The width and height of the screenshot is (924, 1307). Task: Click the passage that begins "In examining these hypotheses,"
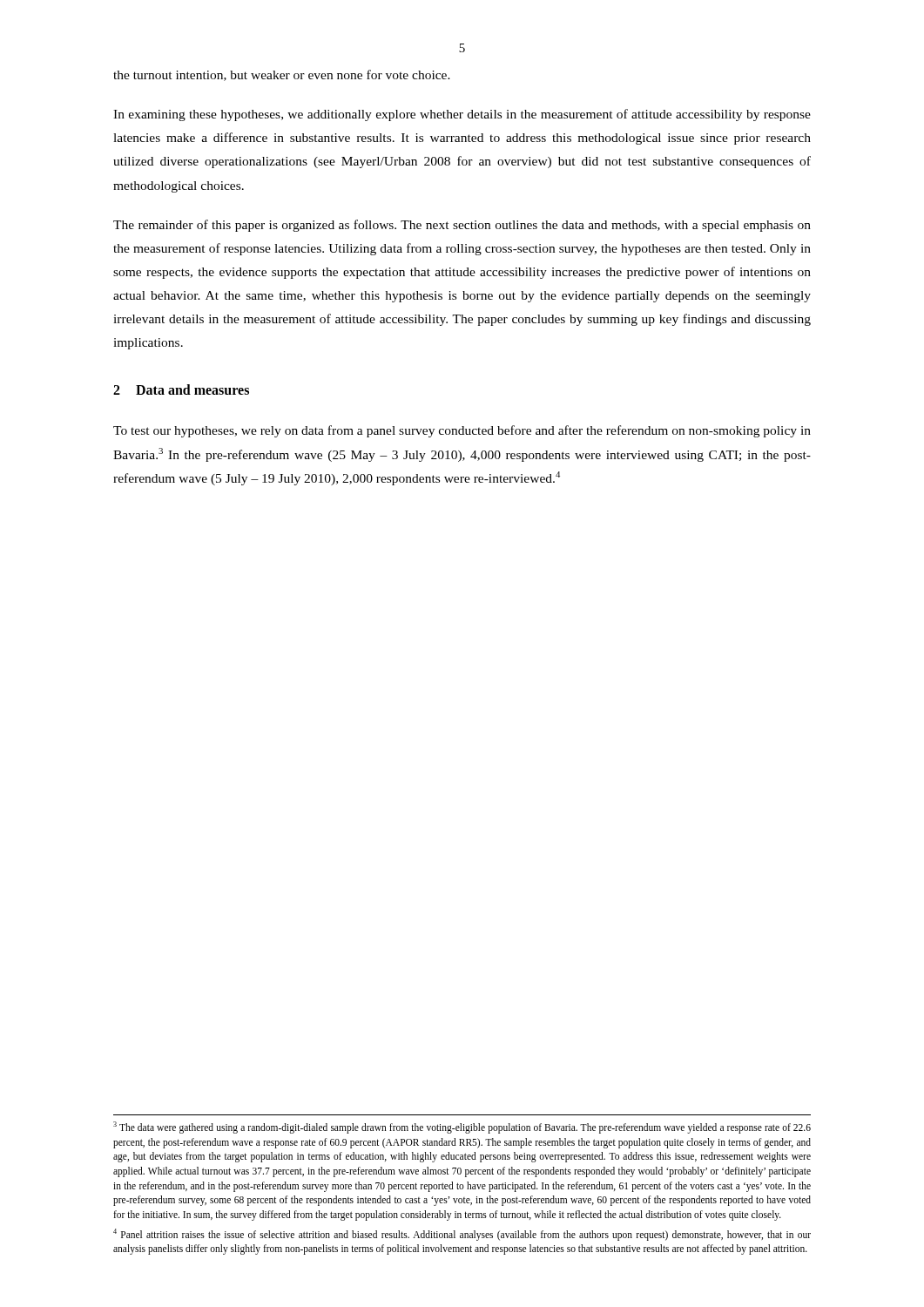[x=462, y=149]
